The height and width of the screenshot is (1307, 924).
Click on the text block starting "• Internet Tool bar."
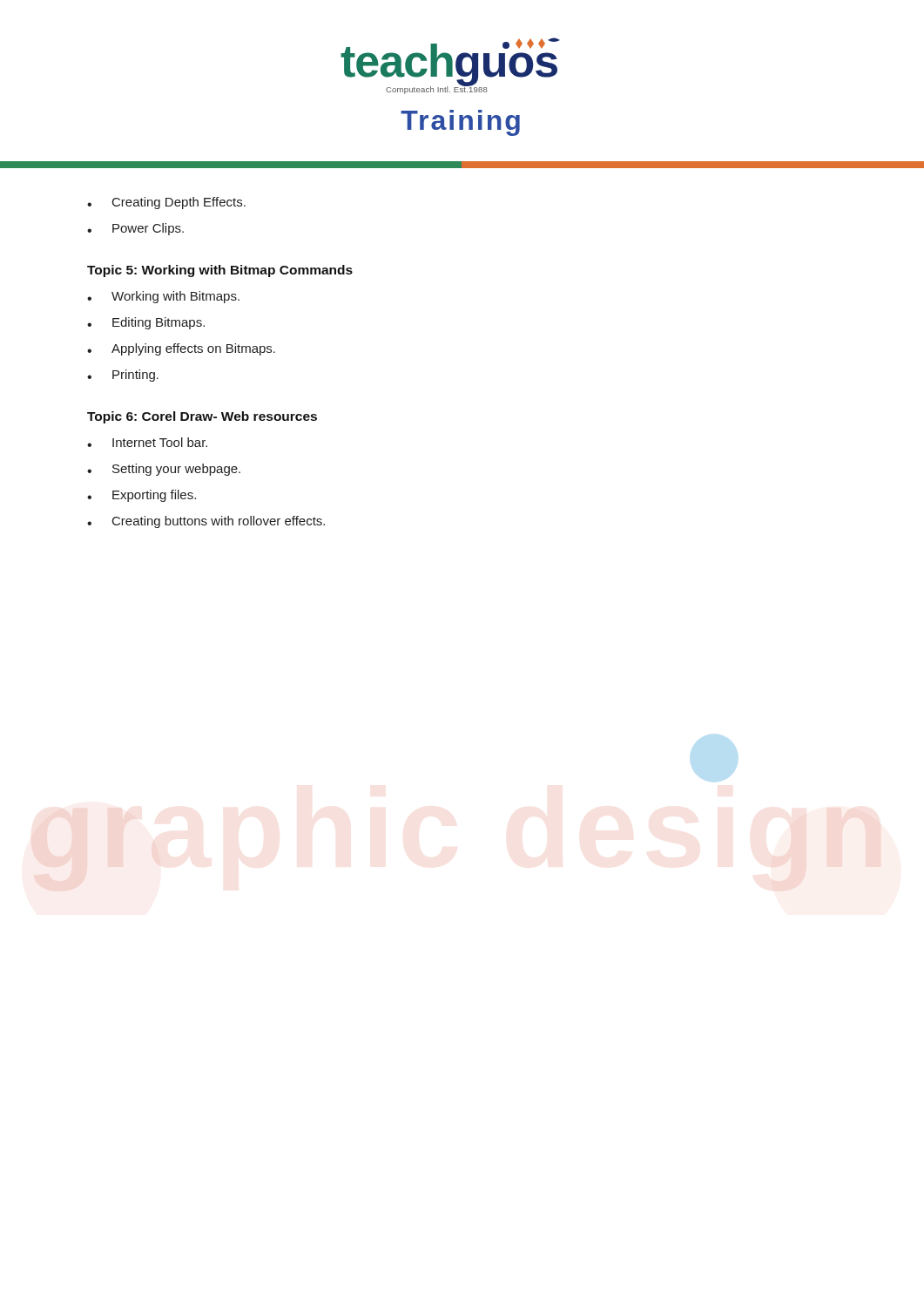click(x=148, y=445)
